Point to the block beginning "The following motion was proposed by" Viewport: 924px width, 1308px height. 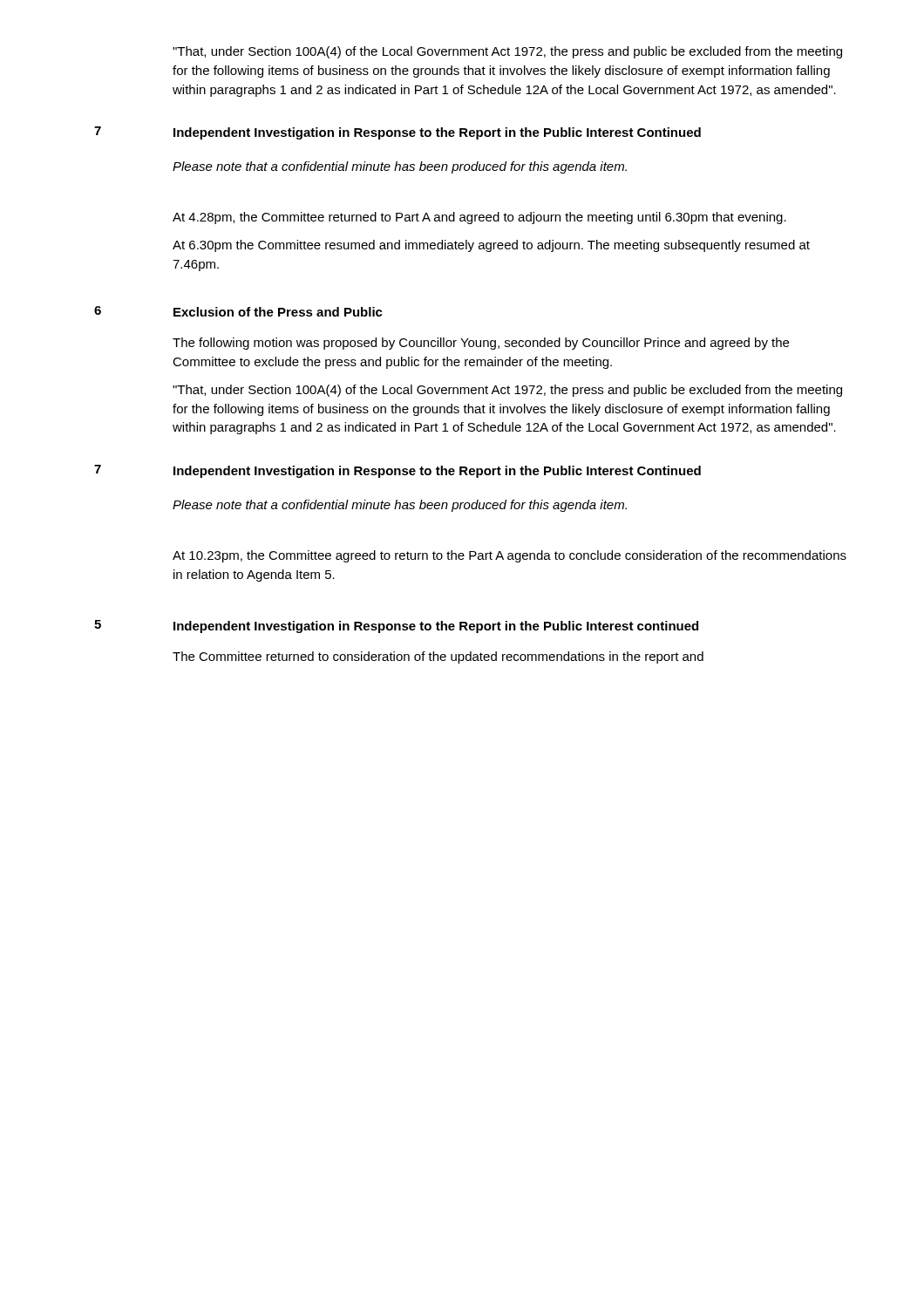513,352
